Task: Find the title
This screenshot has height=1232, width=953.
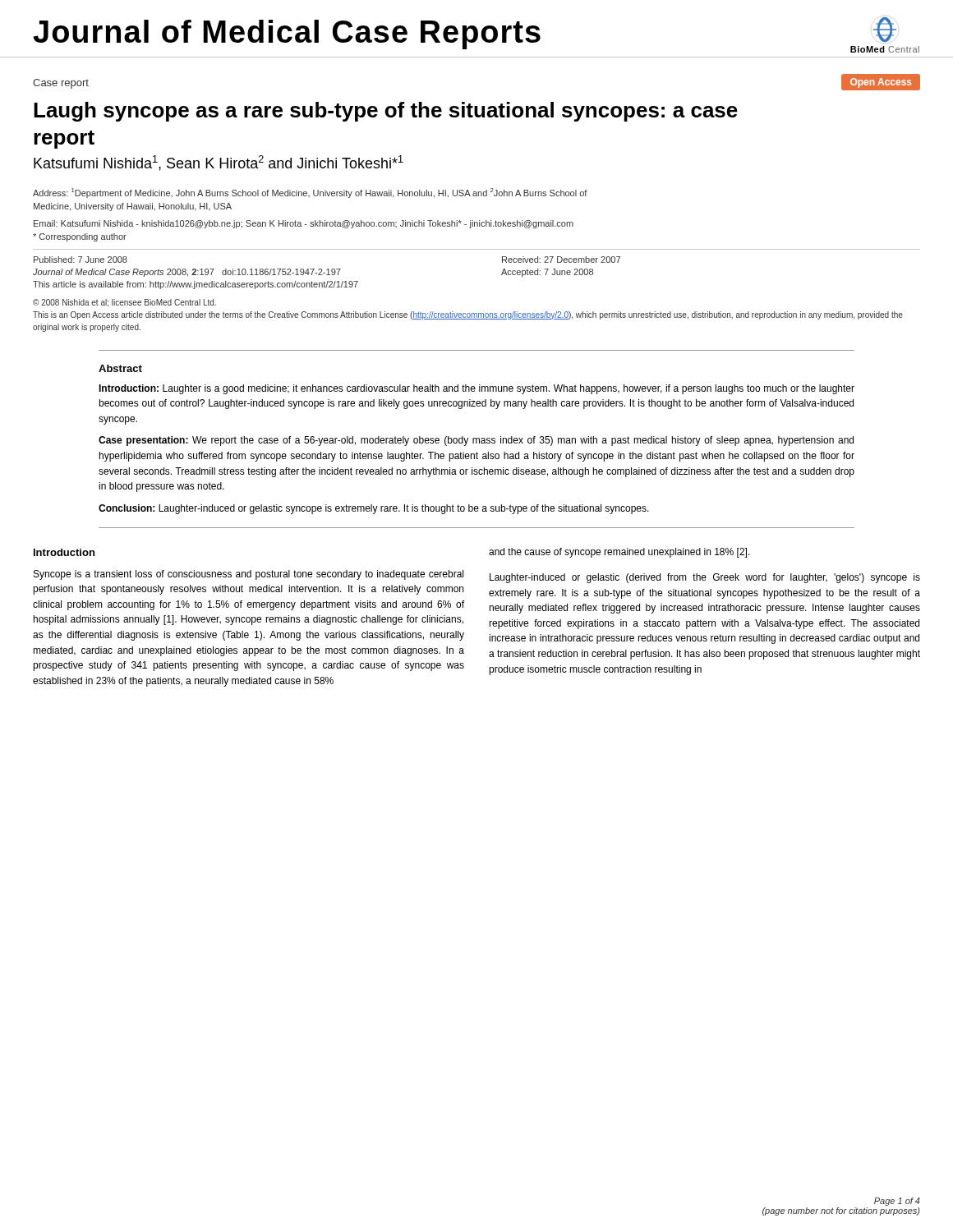Action: (x=385, y=123)
